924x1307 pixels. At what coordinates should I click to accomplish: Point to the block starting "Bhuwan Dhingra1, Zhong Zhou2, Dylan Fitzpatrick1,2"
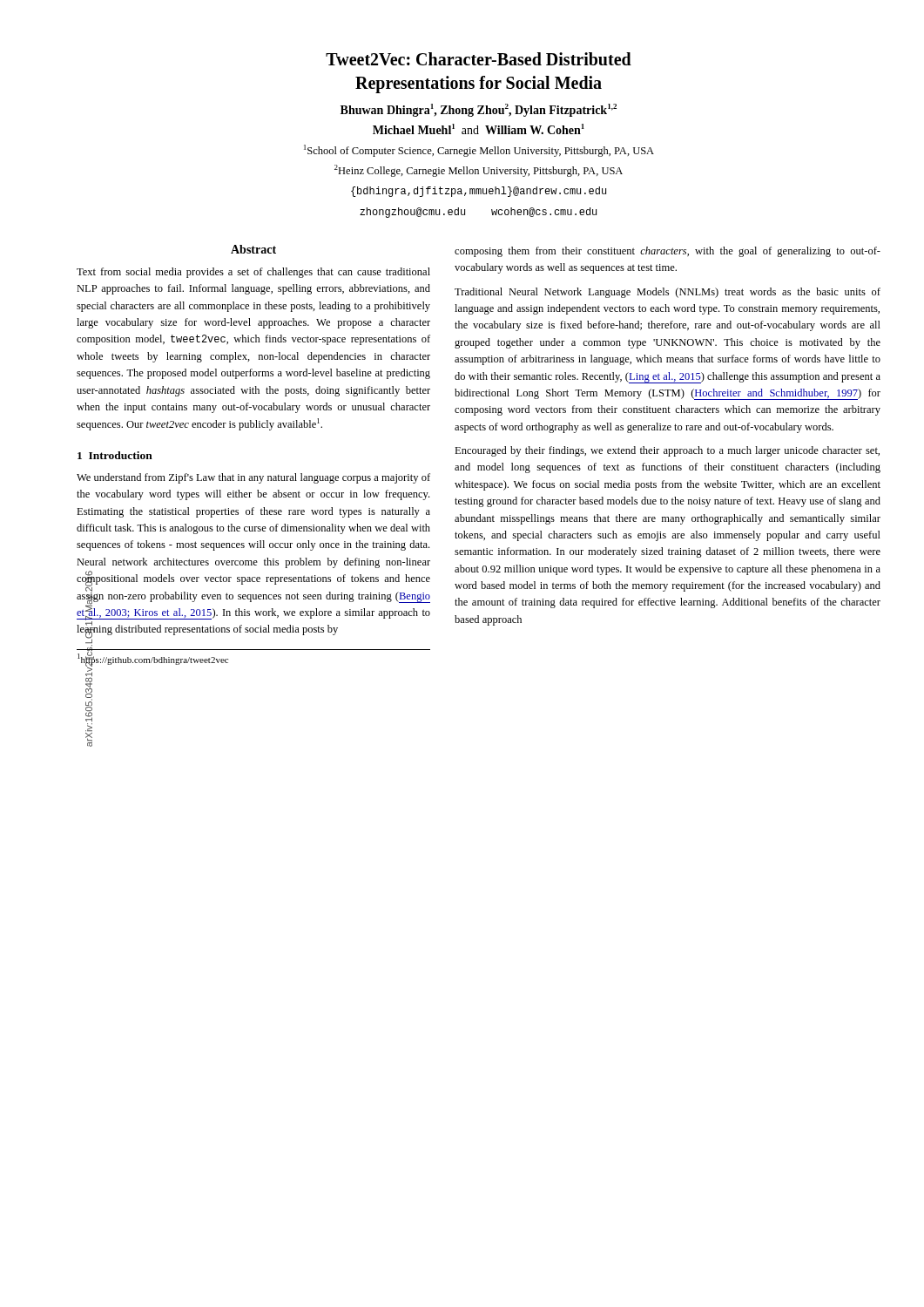pyautogui.click(x=479, y=160)
